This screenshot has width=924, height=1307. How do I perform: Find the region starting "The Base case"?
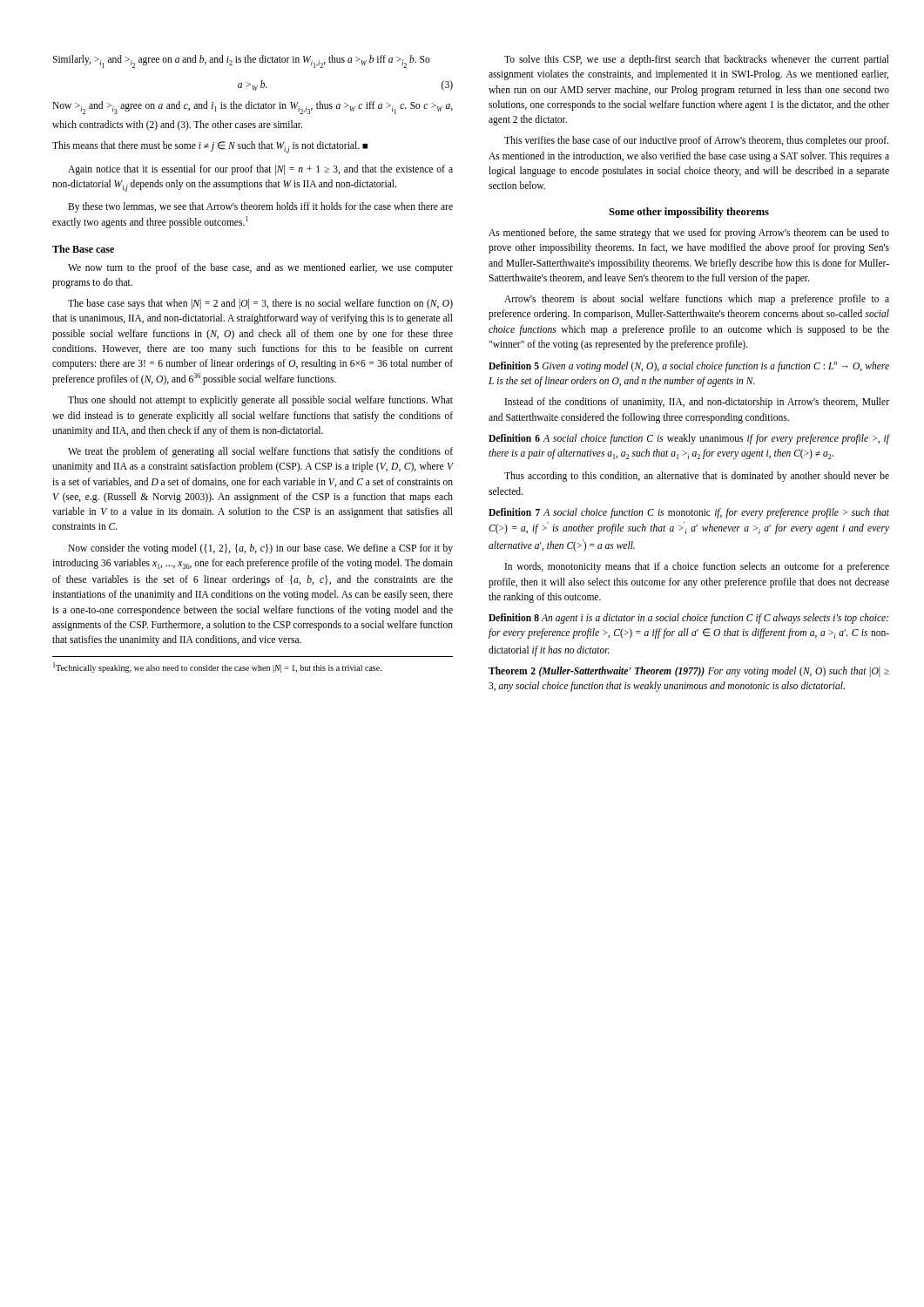click(x=83, y=249)
